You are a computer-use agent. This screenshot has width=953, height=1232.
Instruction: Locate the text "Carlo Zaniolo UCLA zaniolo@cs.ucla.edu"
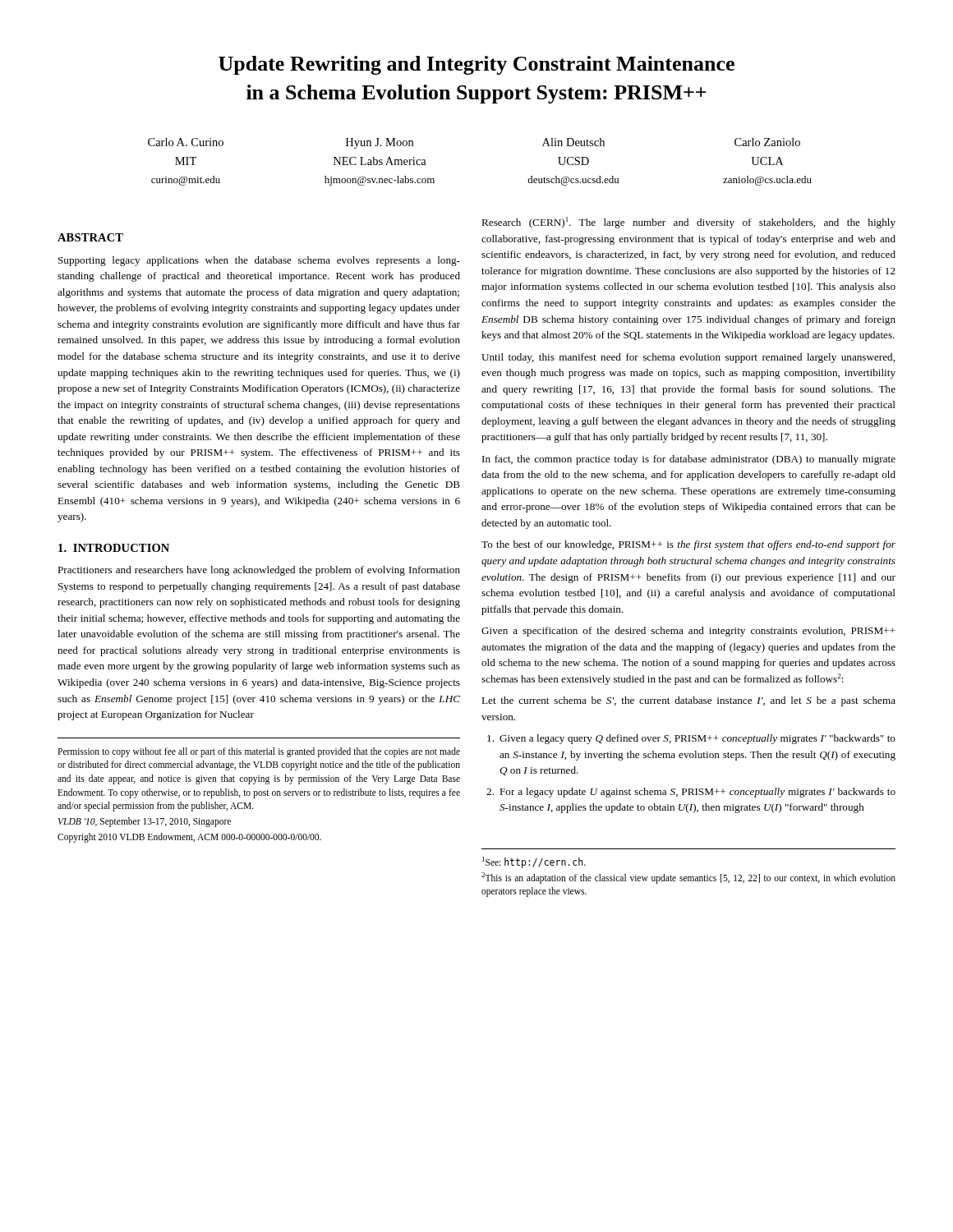click(x=767, y=161)
